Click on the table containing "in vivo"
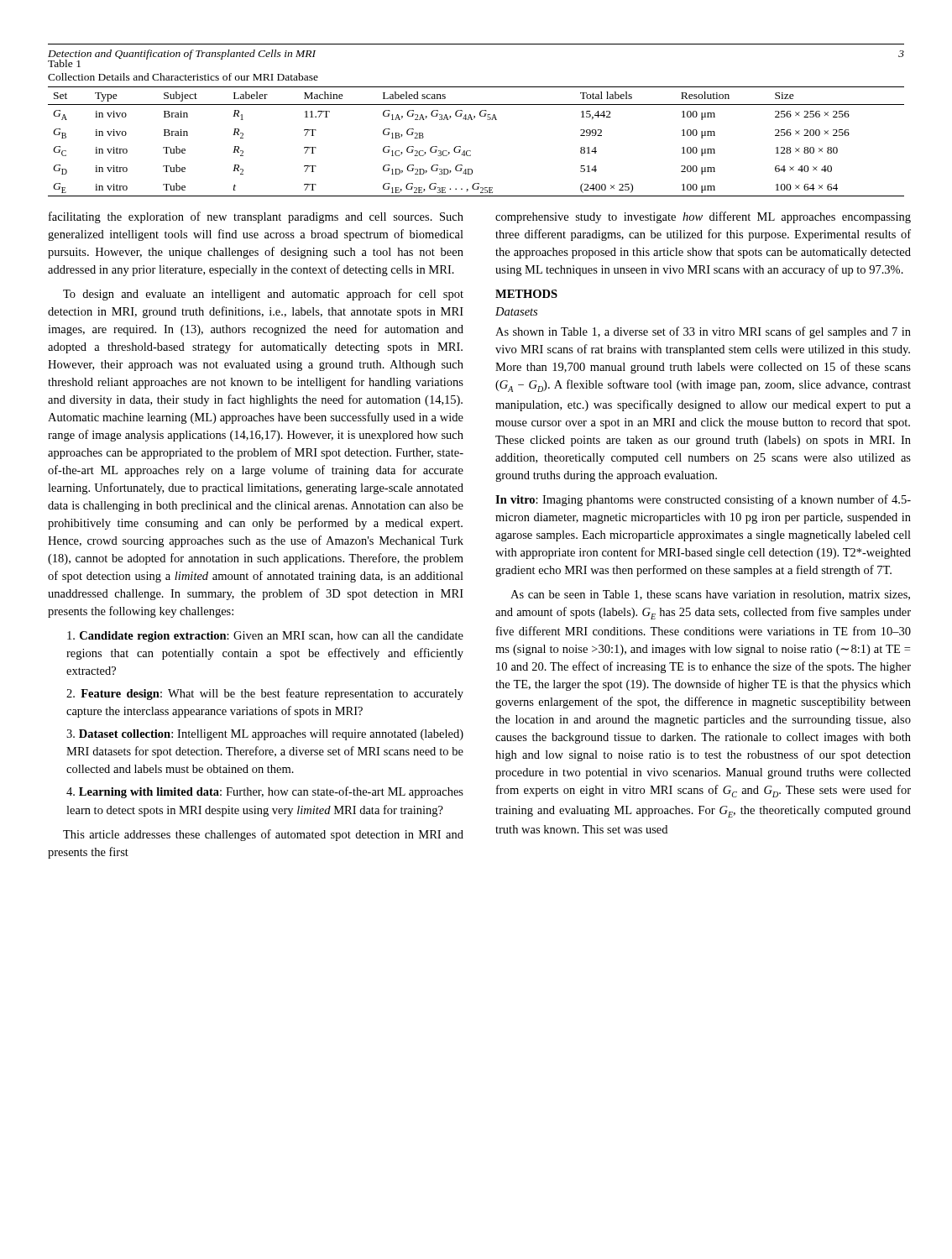 tap(476, 142)
